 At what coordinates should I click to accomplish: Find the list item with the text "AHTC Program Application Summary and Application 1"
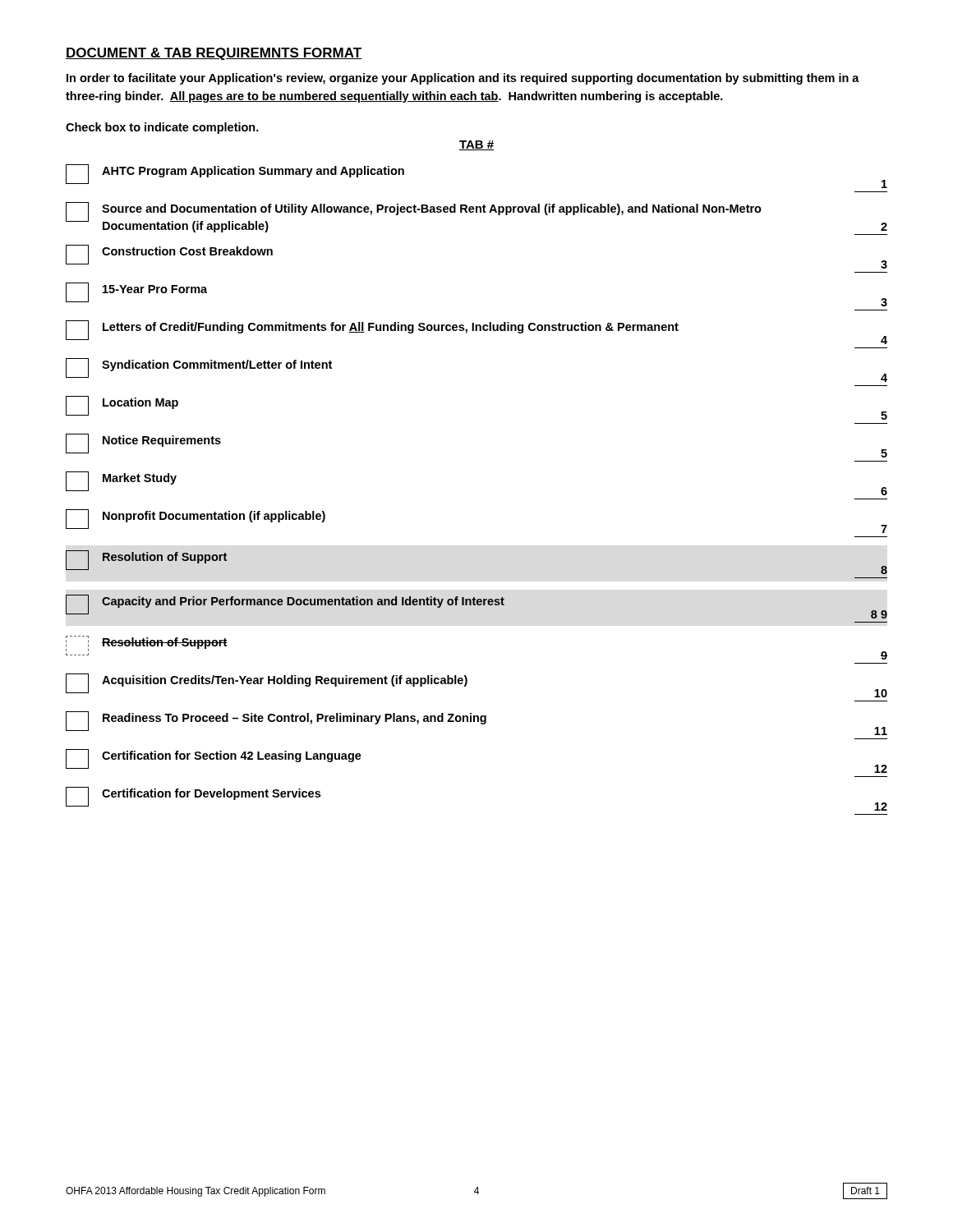pyautogui.click(x=77, y=184)
